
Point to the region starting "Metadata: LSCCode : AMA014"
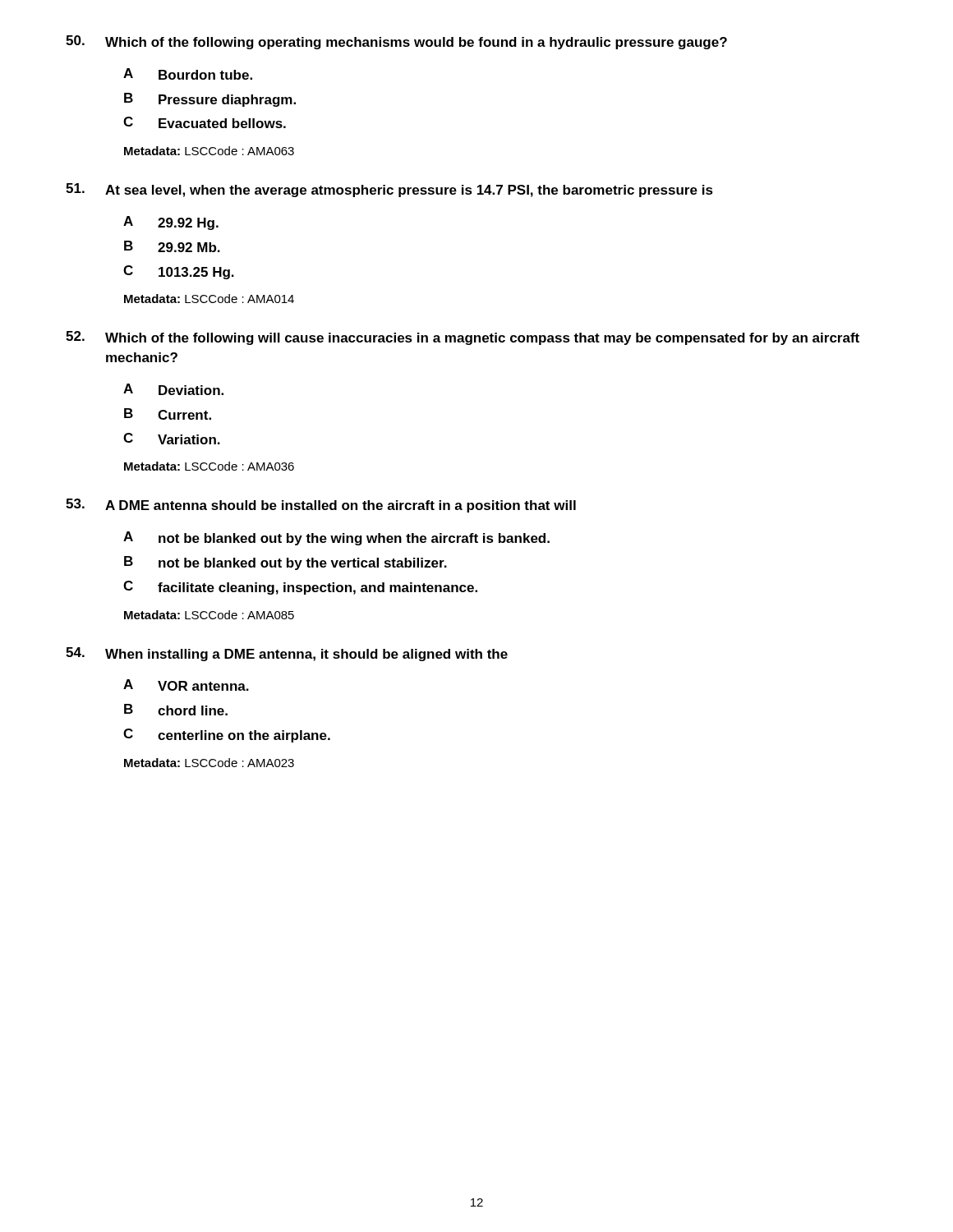click(209, 299)
